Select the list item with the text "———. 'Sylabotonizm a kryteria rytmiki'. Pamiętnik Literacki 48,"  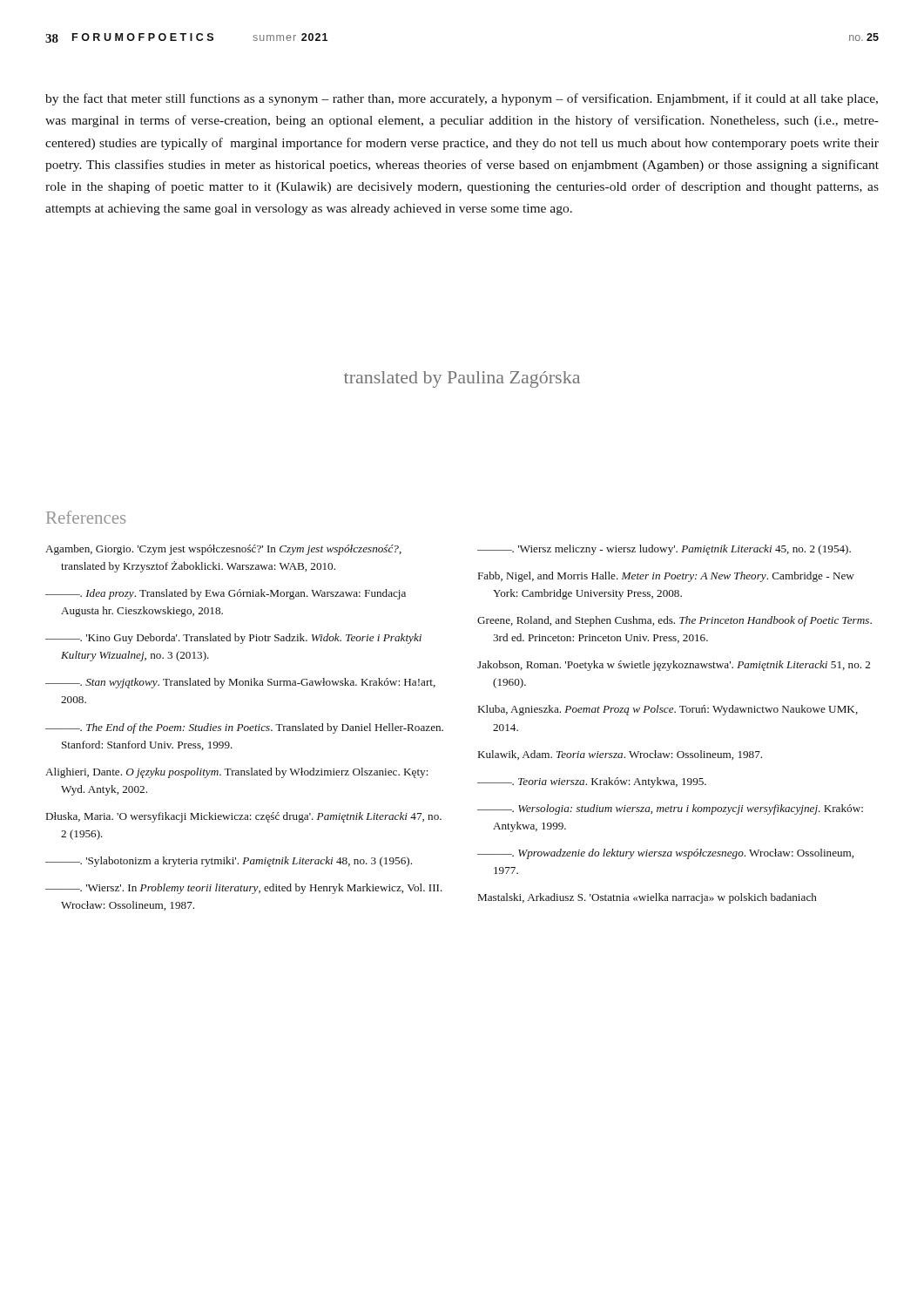tap(229, 860)
